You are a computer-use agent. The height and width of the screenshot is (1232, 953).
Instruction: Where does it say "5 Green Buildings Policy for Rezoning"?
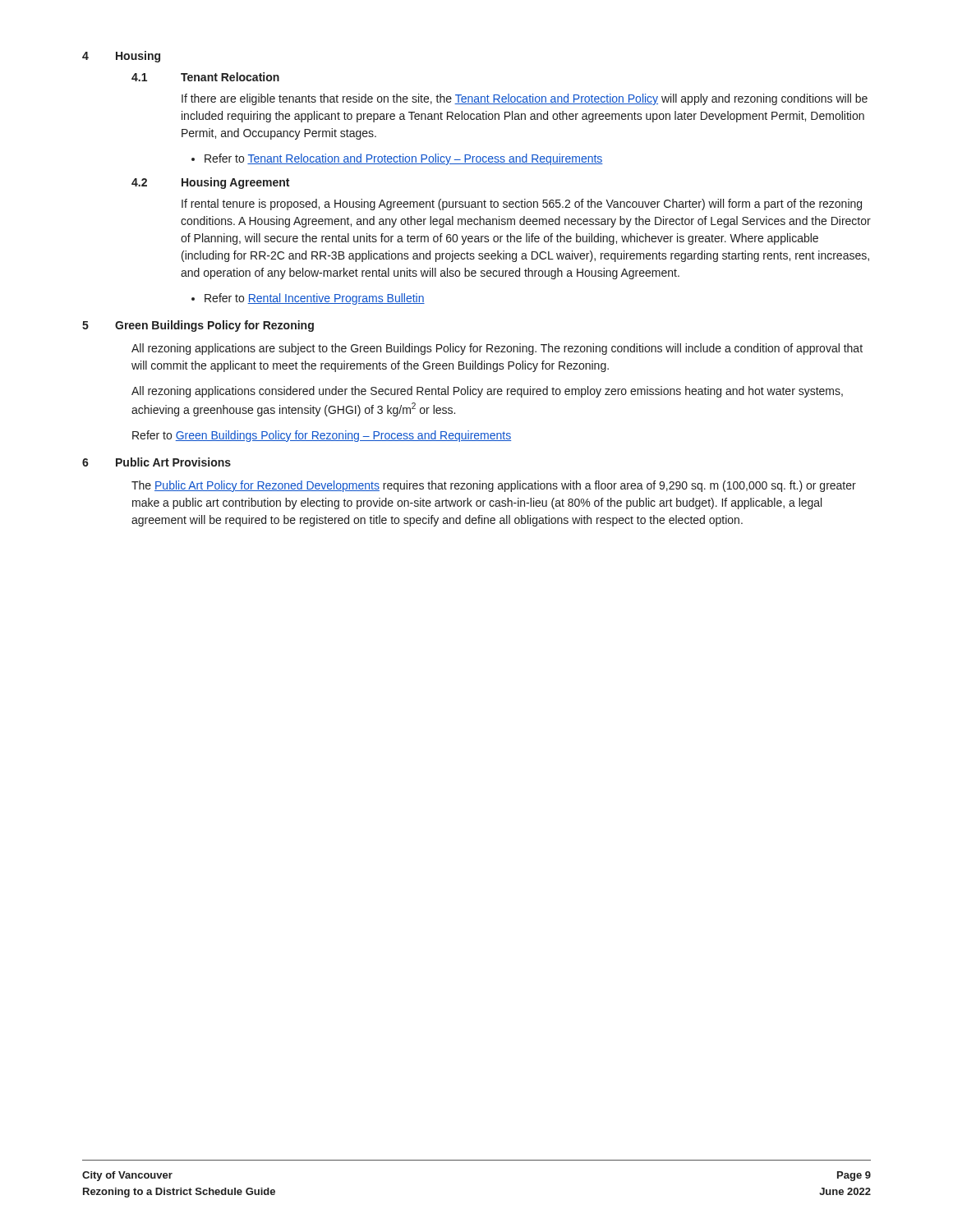[x=198, y=325]
